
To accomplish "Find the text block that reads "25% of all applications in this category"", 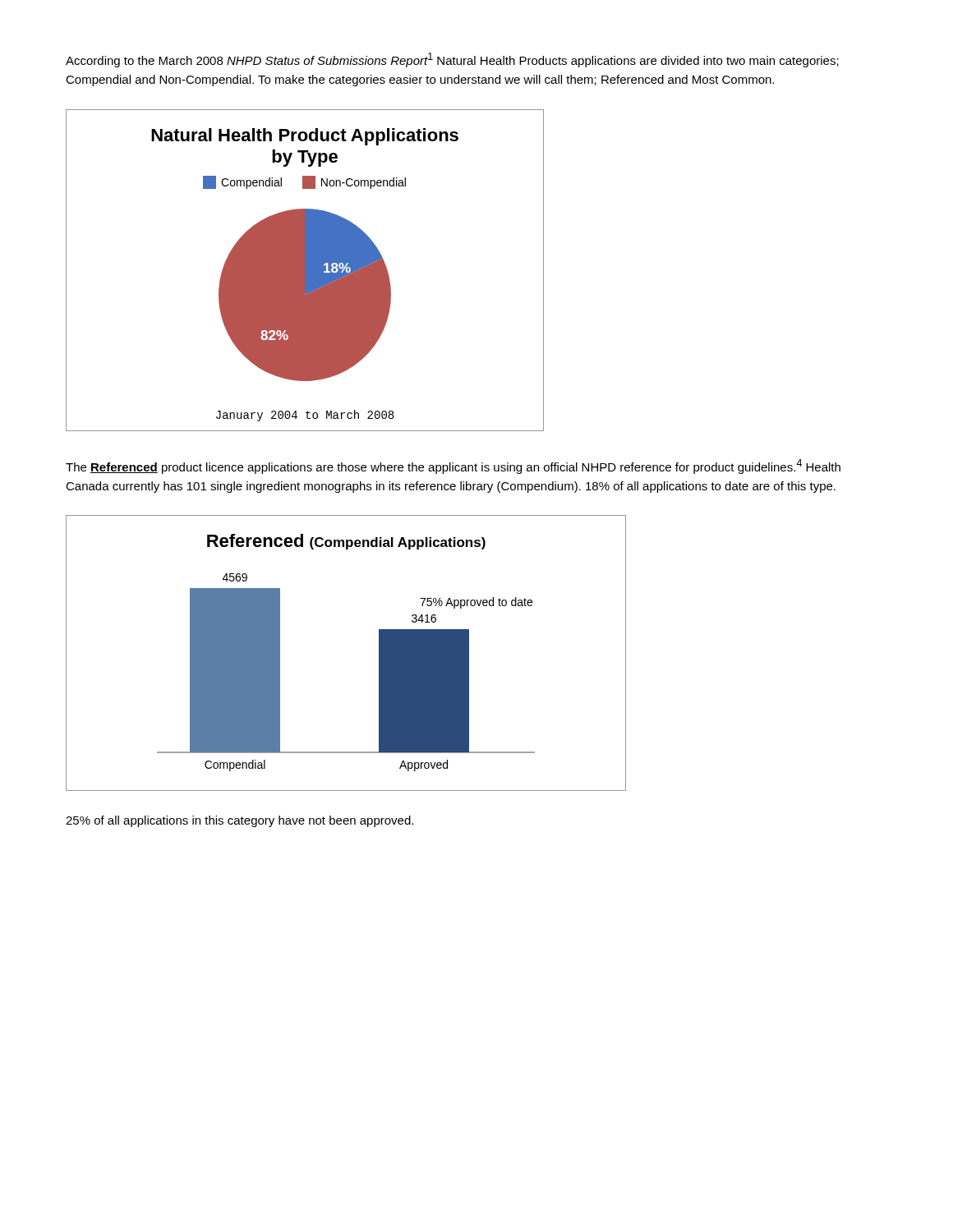I will (240, 820).
